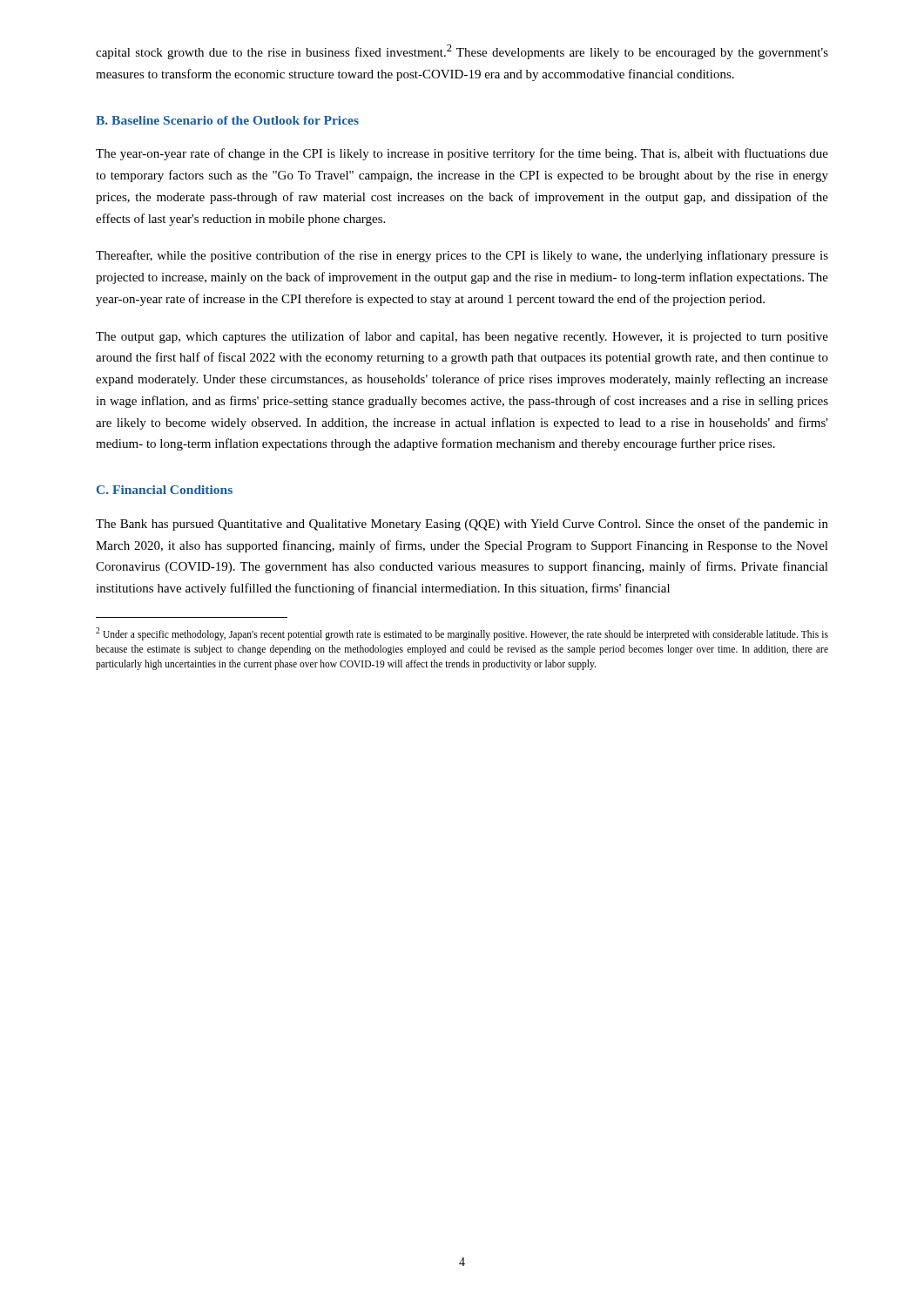Click a footnote

(x=462, y=647)
